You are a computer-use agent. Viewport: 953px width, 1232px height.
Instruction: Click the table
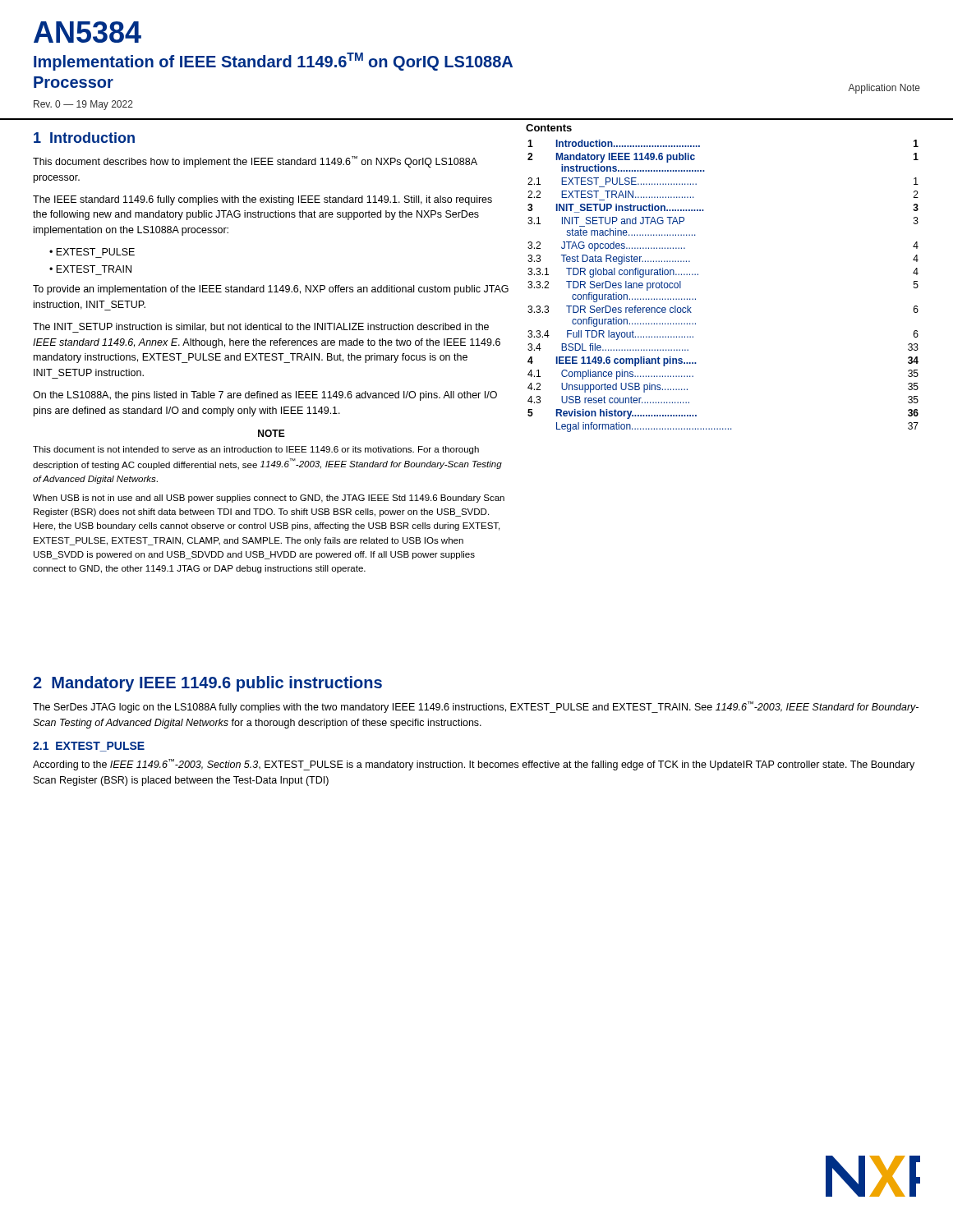pyautogui.click(x=723, y=285)
